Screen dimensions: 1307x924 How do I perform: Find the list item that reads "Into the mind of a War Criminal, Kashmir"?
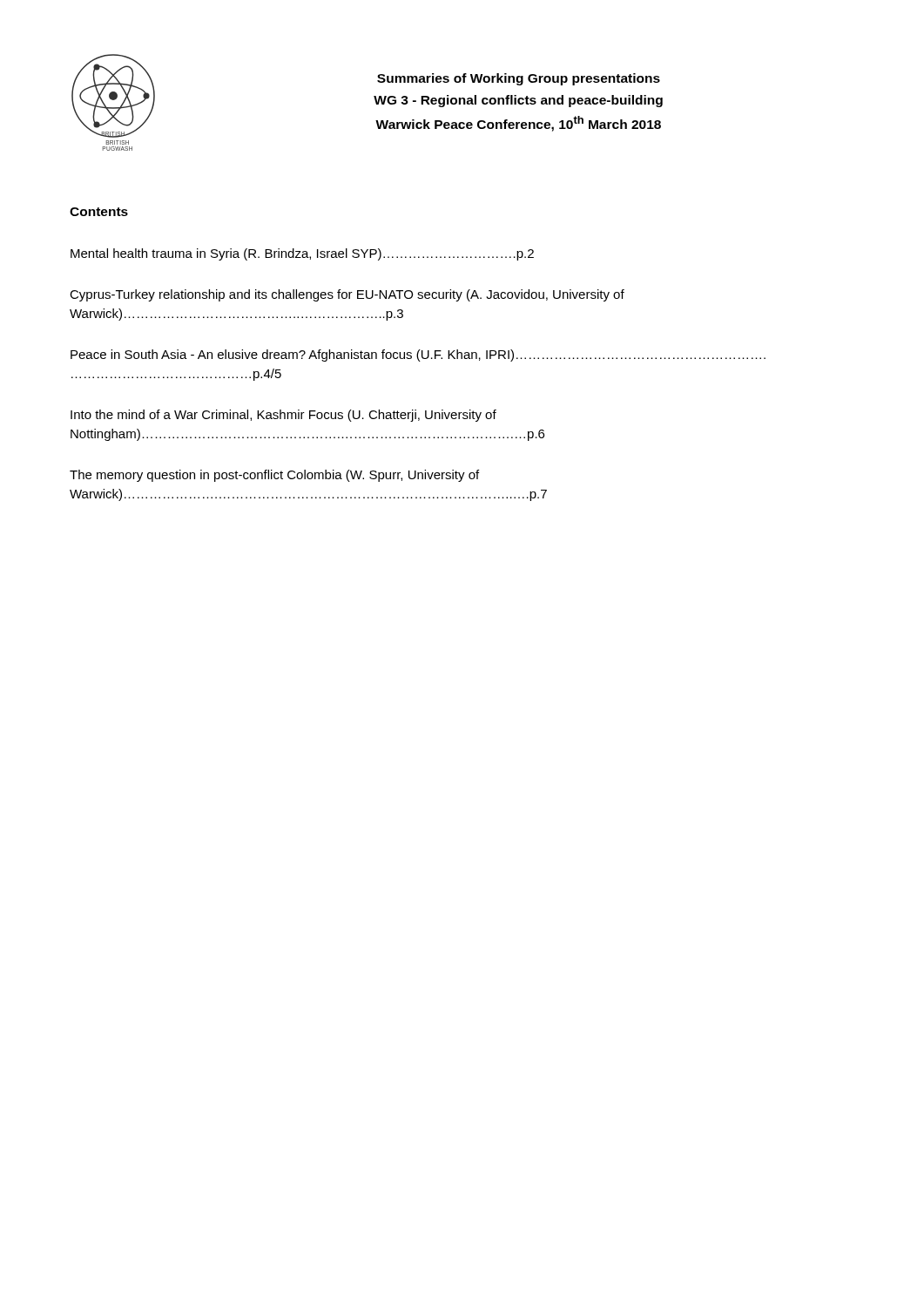[x=307, y=424]
